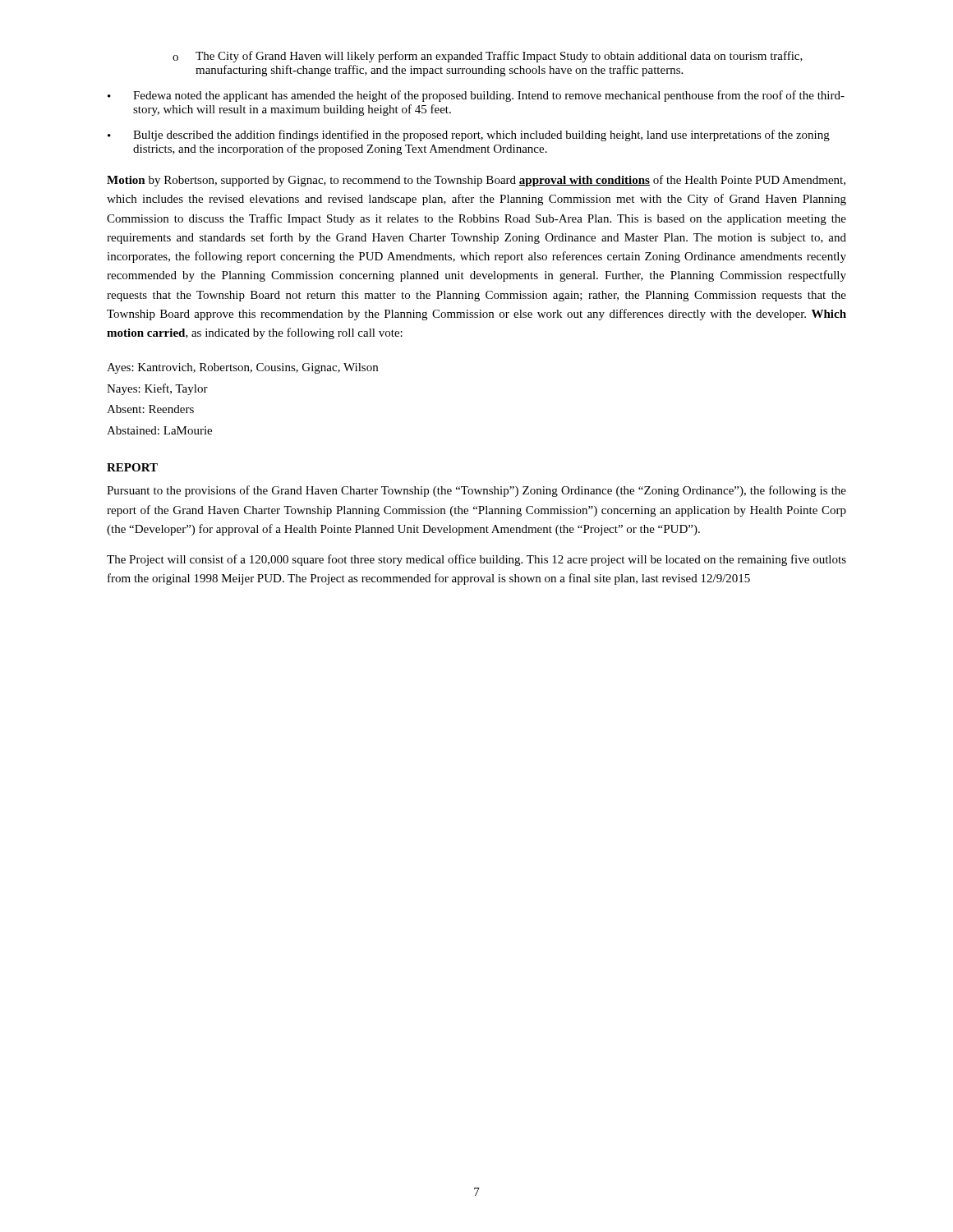
Task: Point to the region starting "Ayes: Kantrovich, Robertson, Cousins, Gignac, Wilson Nayes: Kieft,"
Action: [x=242, y=368]
